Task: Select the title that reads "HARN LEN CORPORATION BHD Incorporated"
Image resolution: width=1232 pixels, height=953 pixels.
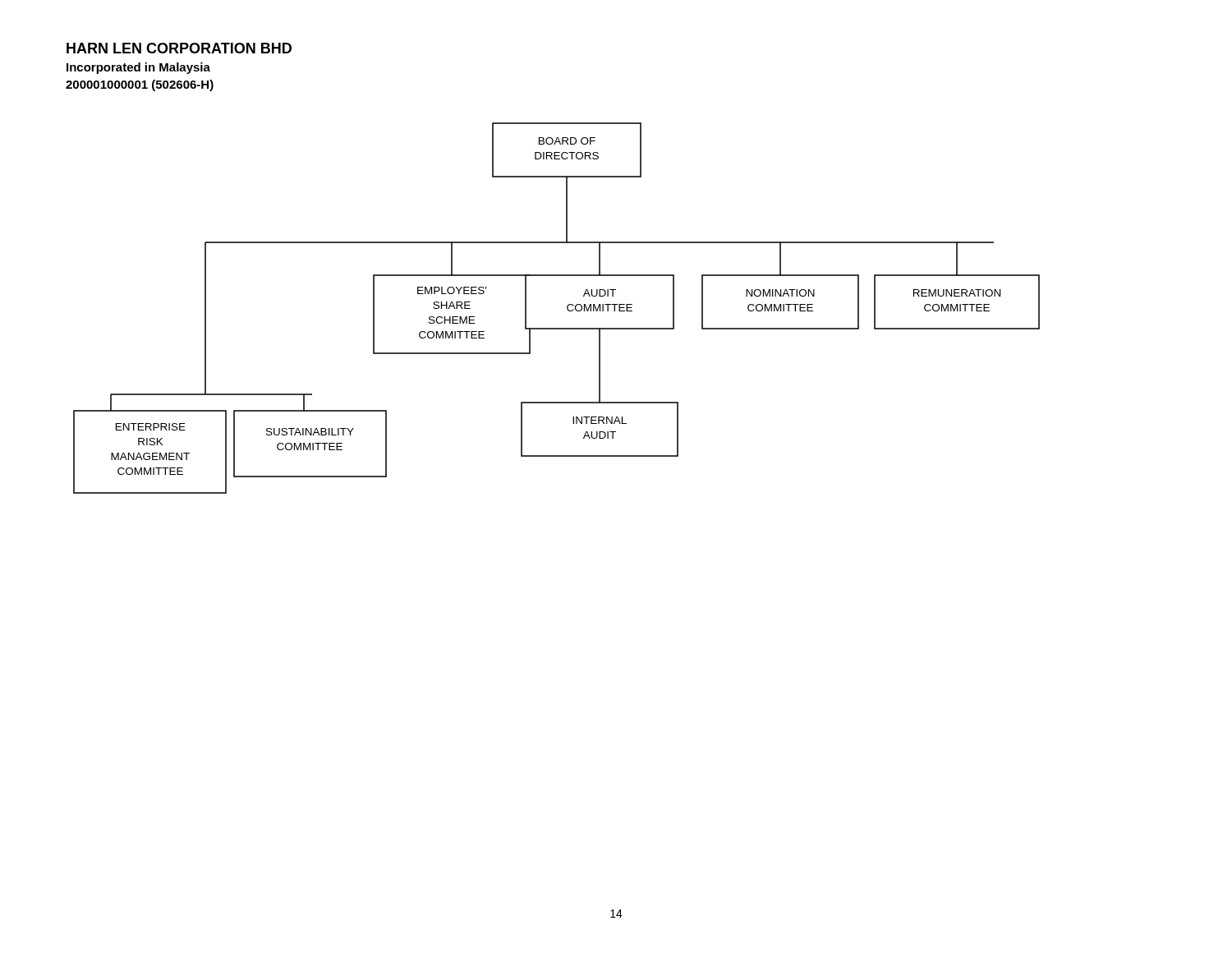Action: point(179,66)
